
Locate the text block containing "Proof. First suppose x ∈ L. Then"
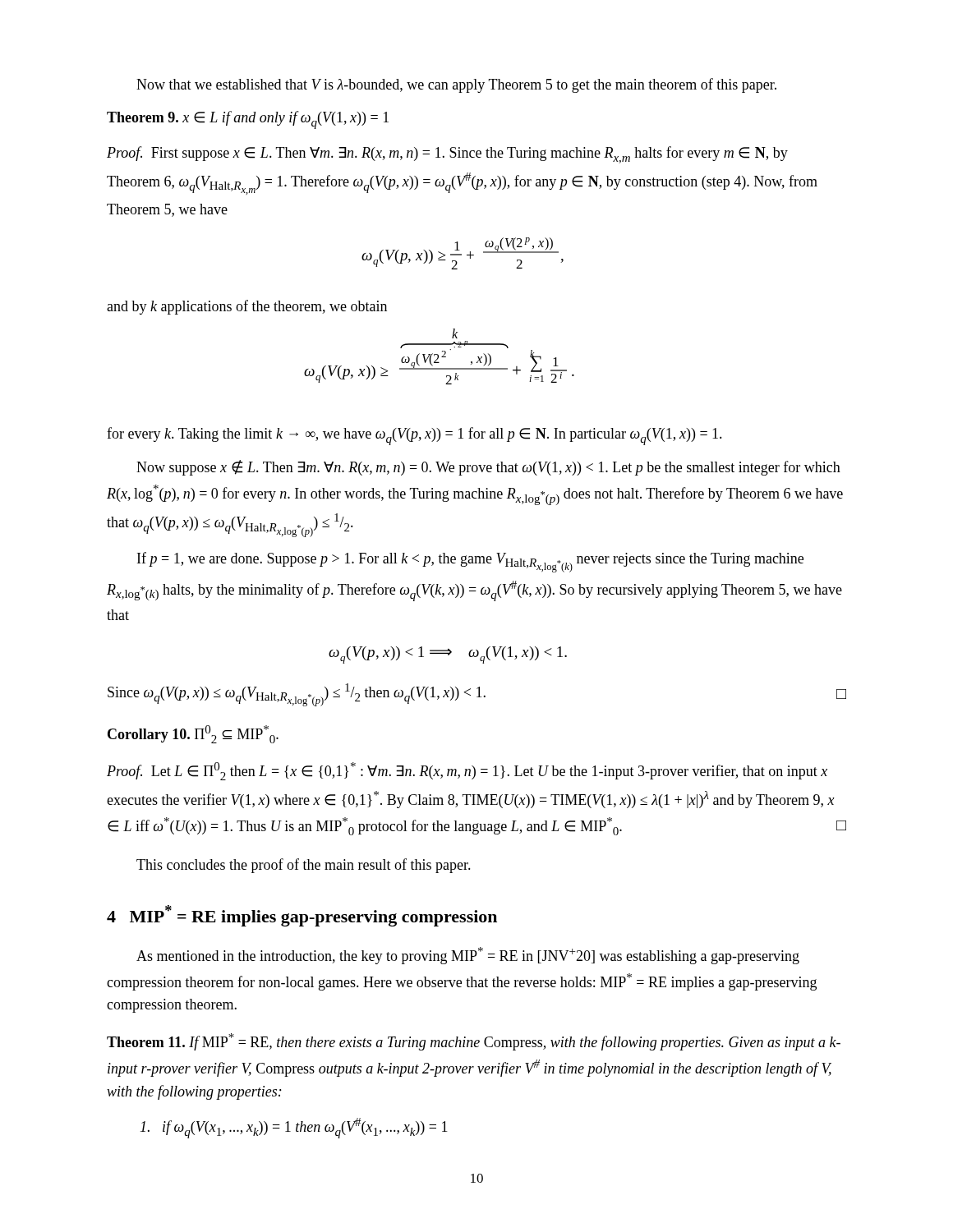pyautogui.click(x=476, y=182)
